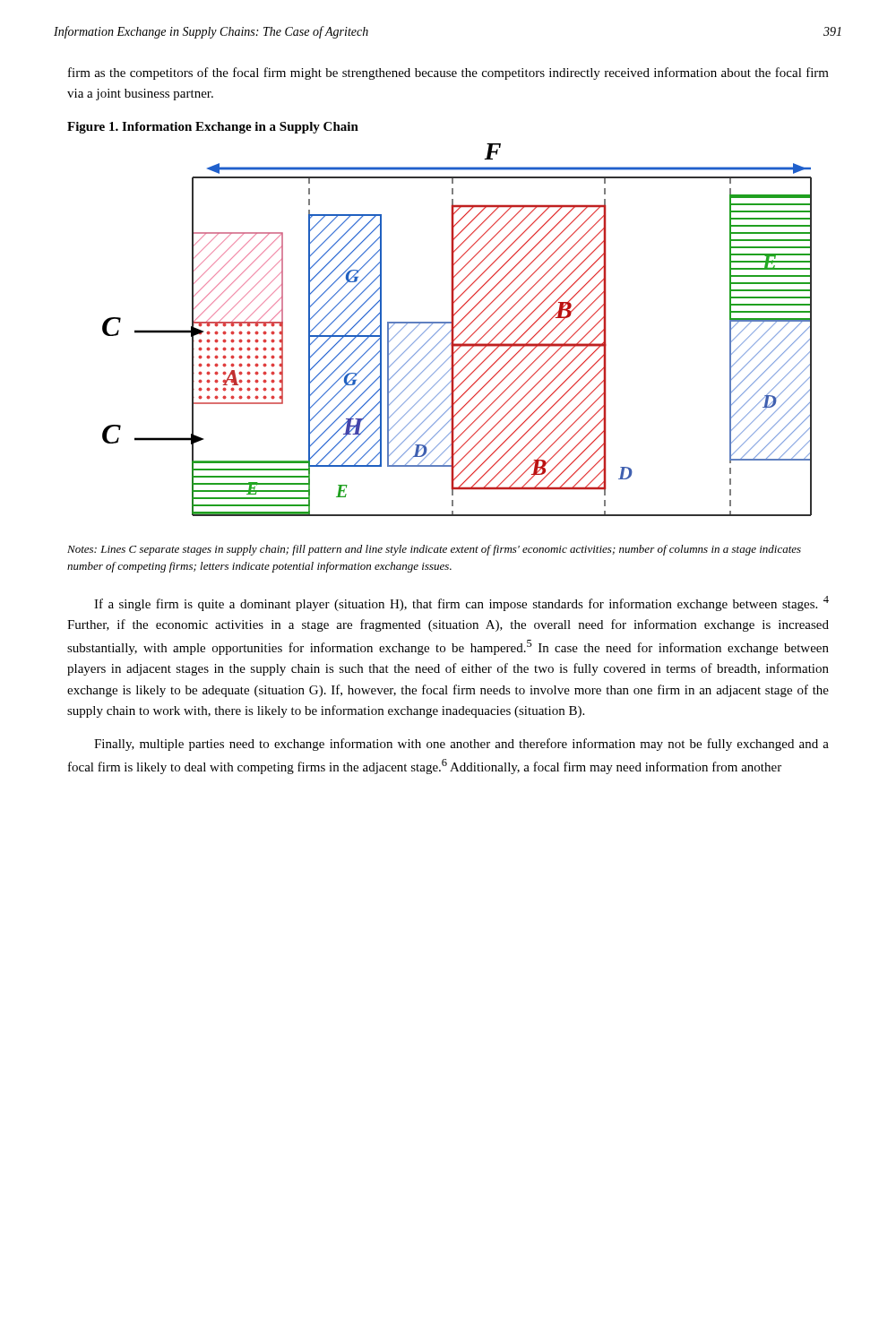Select the text block with the text "Finally, multiple parties"
The image size is (896, 1344).
(x=448, y=756)
